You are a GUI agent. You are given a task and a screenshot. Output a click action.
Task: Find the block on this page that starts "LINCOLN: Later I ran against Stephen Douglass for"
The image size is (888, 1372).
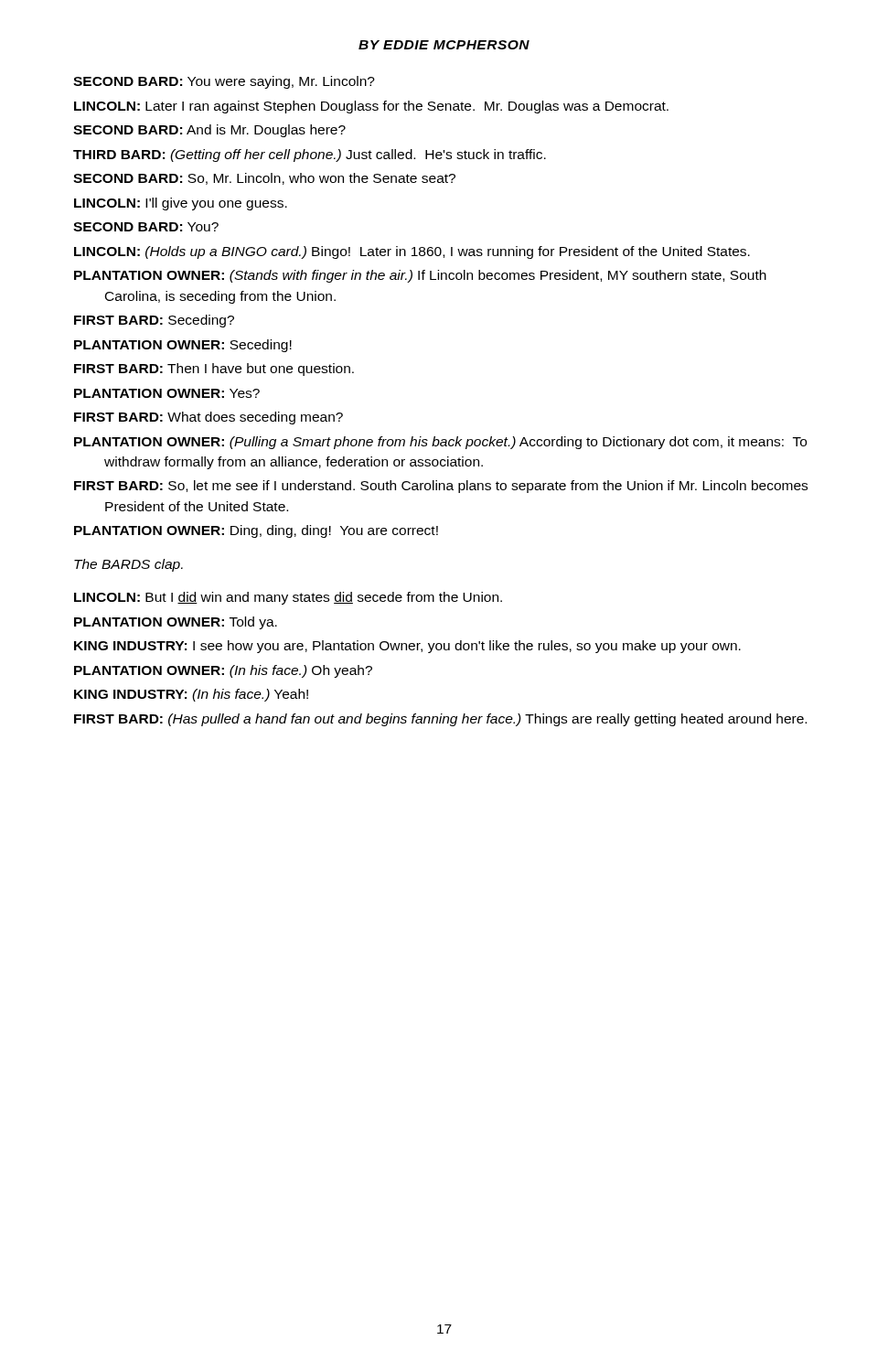pos(371,106)
